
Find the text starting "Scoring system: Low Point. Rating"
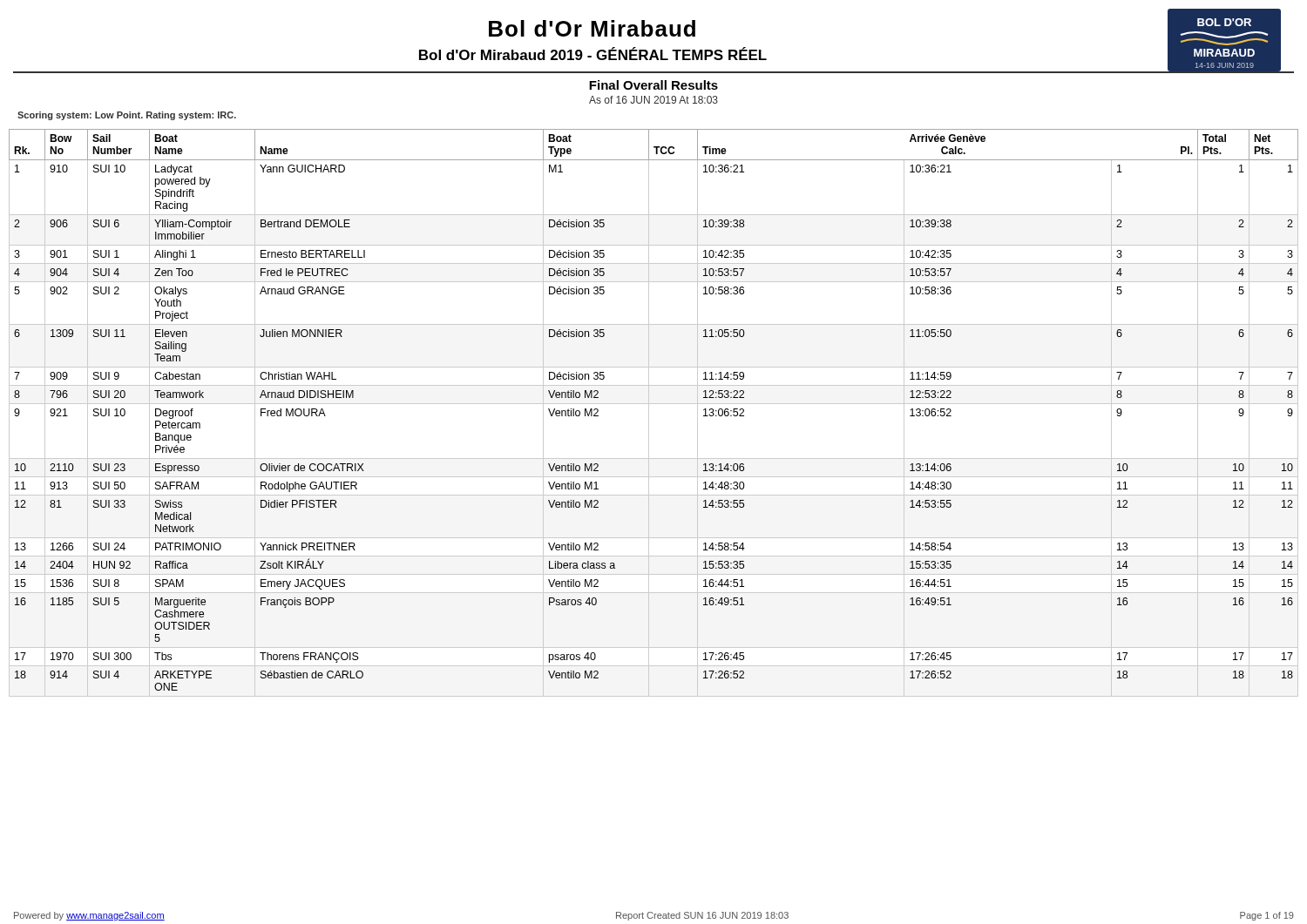tap(127, 115)
